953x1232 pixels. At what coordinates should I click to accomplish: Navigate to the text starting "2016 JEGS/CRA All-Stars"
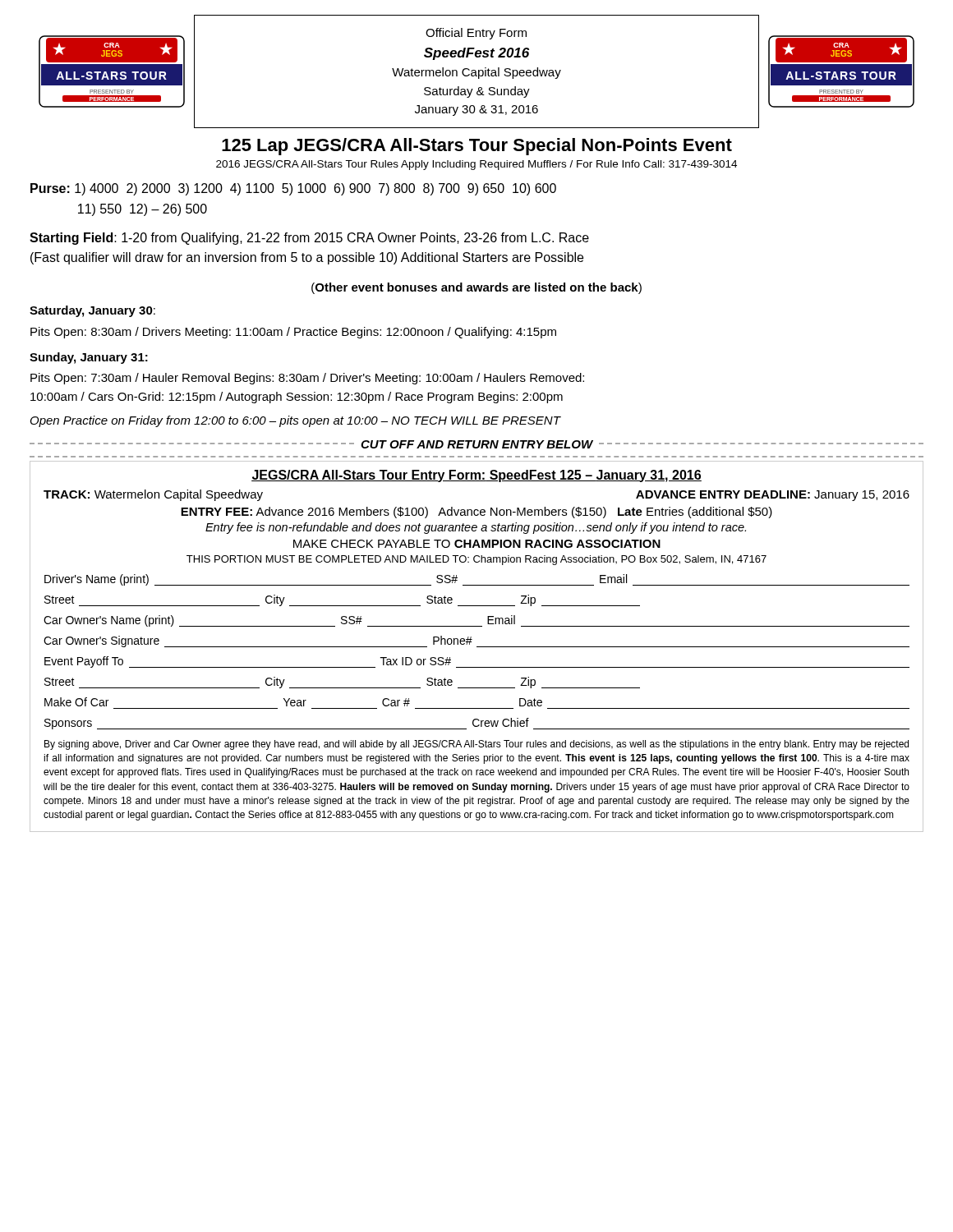point(476,163)
